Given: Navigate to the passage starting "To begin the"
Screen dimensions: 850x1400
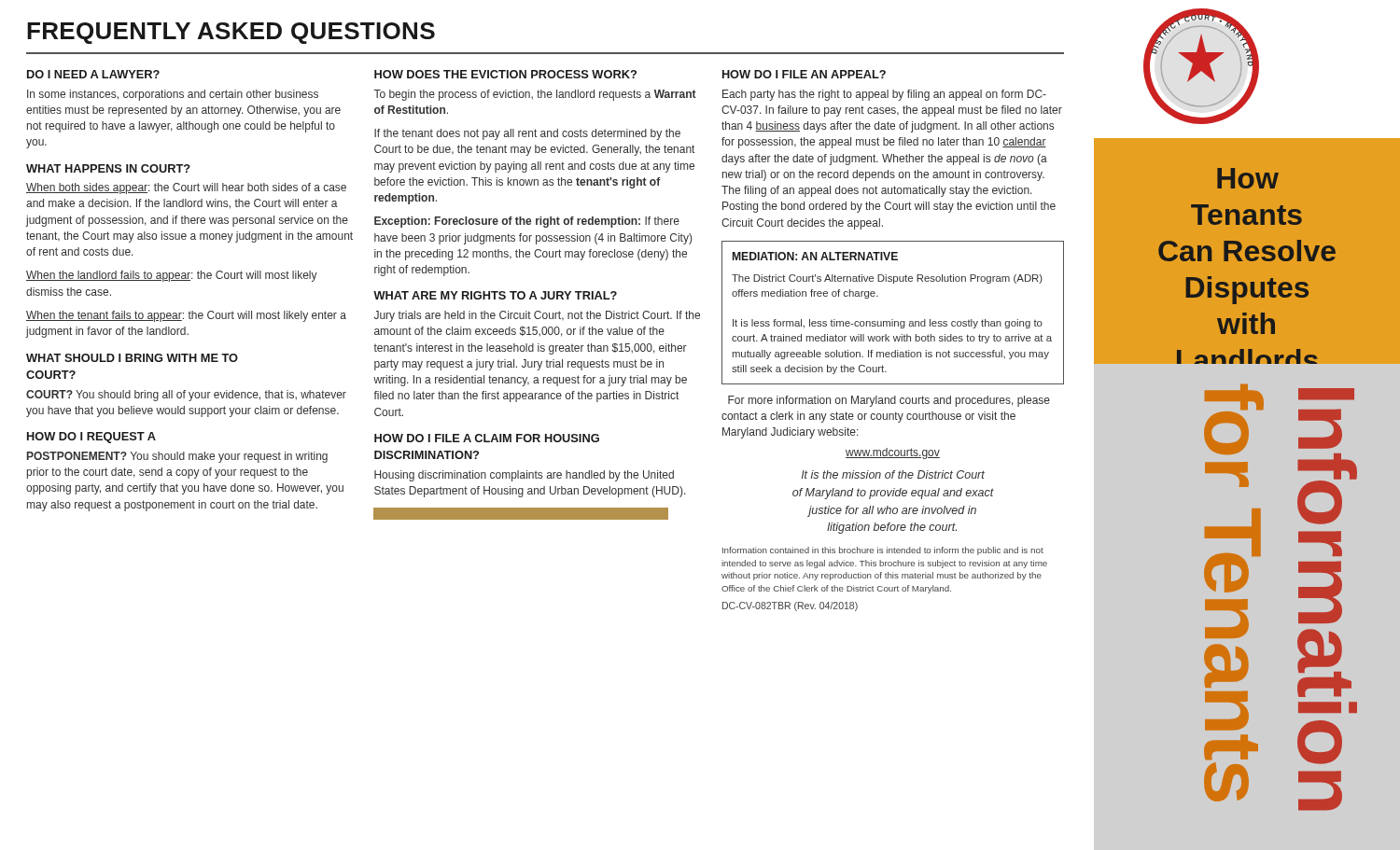Looking at the screenshot, I should point(535,102).
